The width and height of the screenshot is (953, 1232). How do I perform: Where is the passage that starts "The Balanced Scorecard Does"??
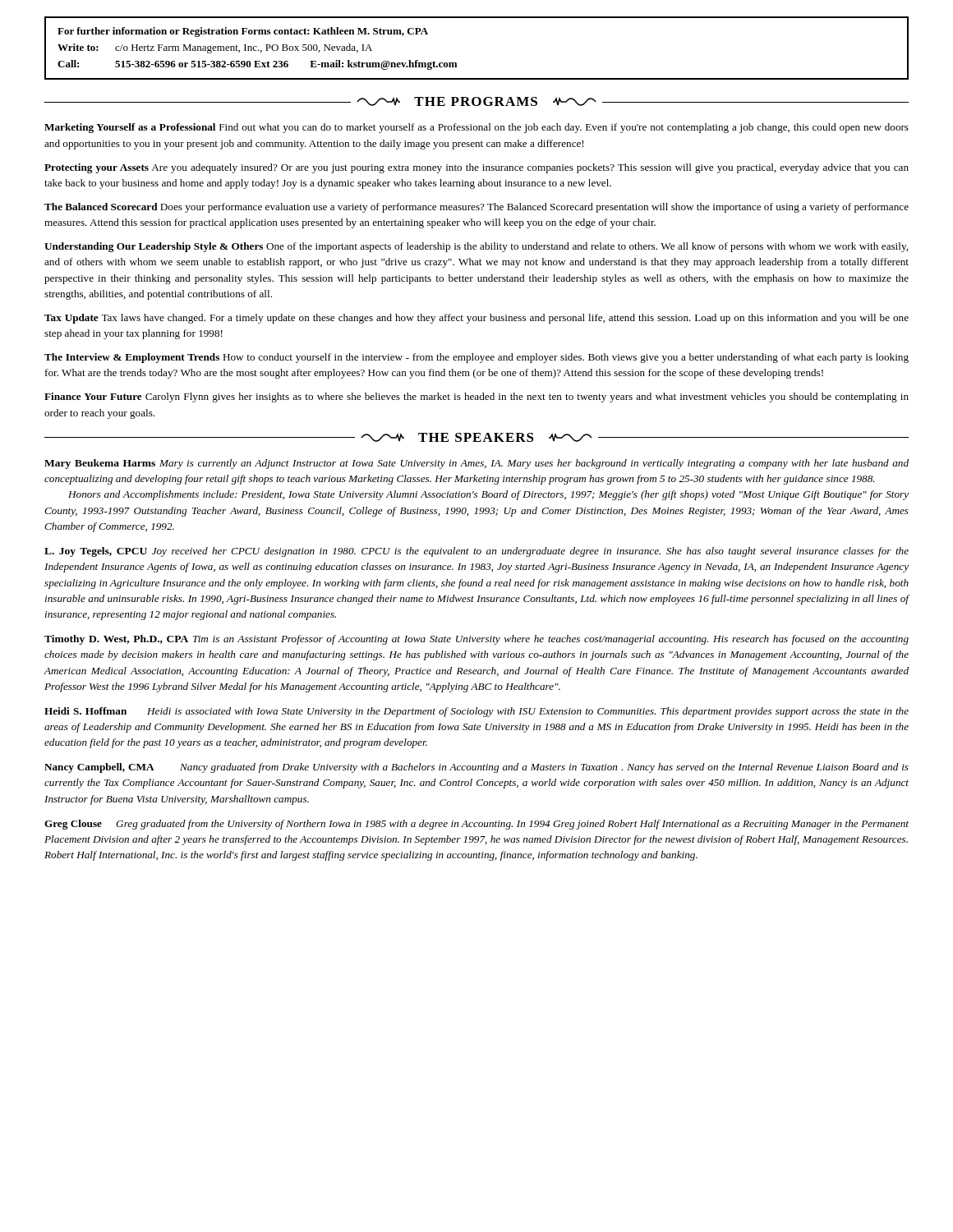coord(476,214)
